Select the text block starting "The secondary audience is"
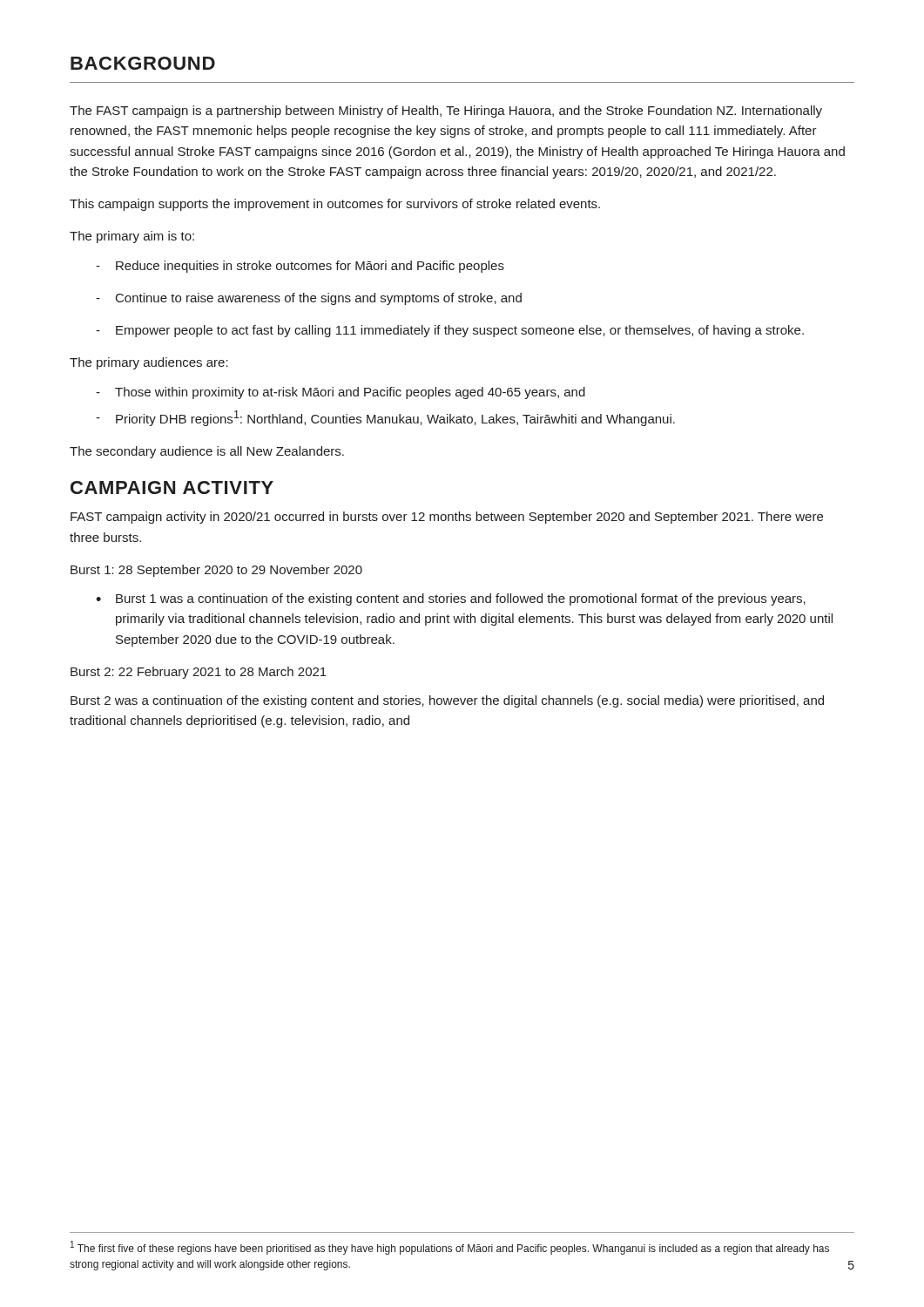 coord(207,451)
